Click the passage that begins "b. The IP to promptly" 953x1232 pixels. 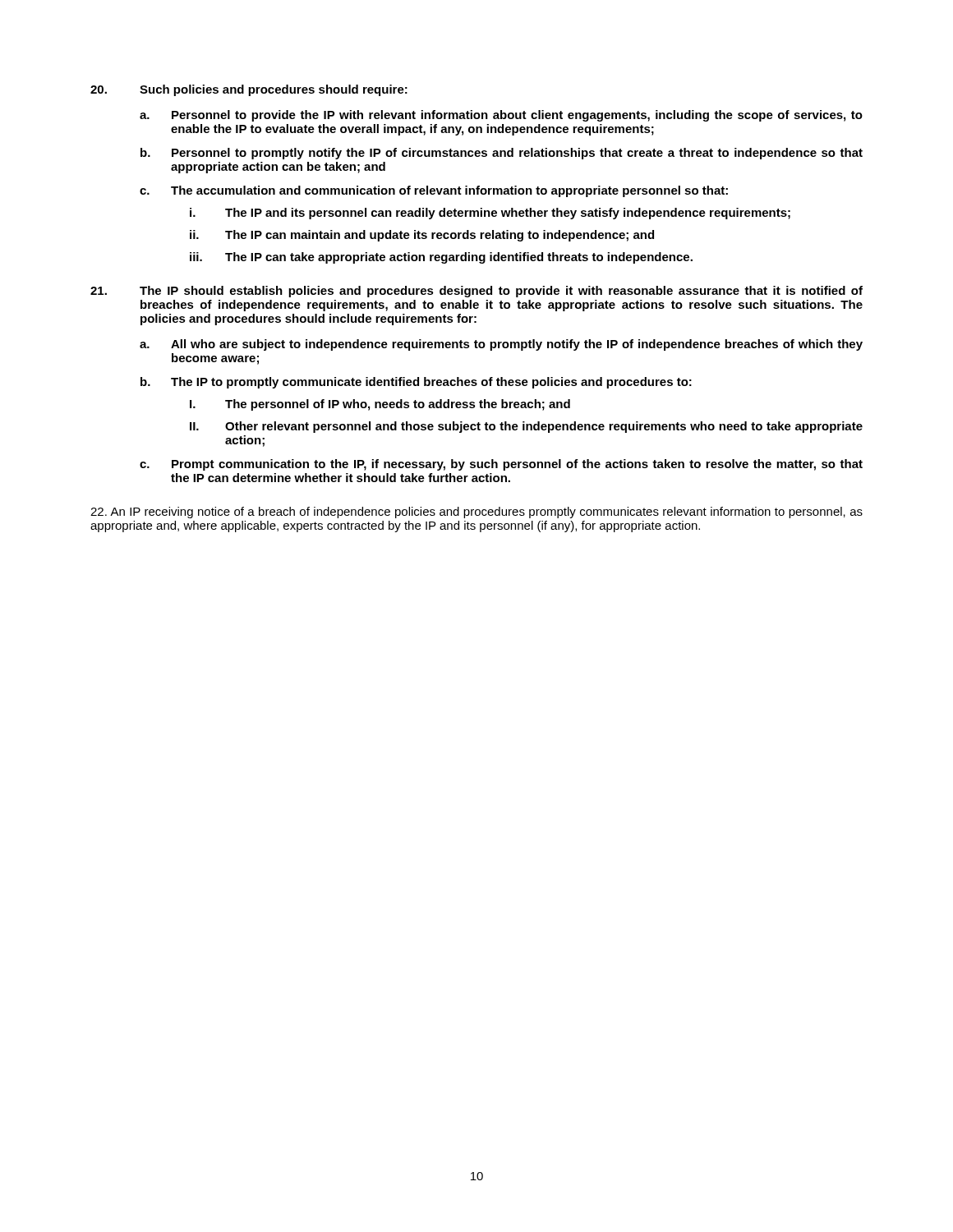pos(501,381)
